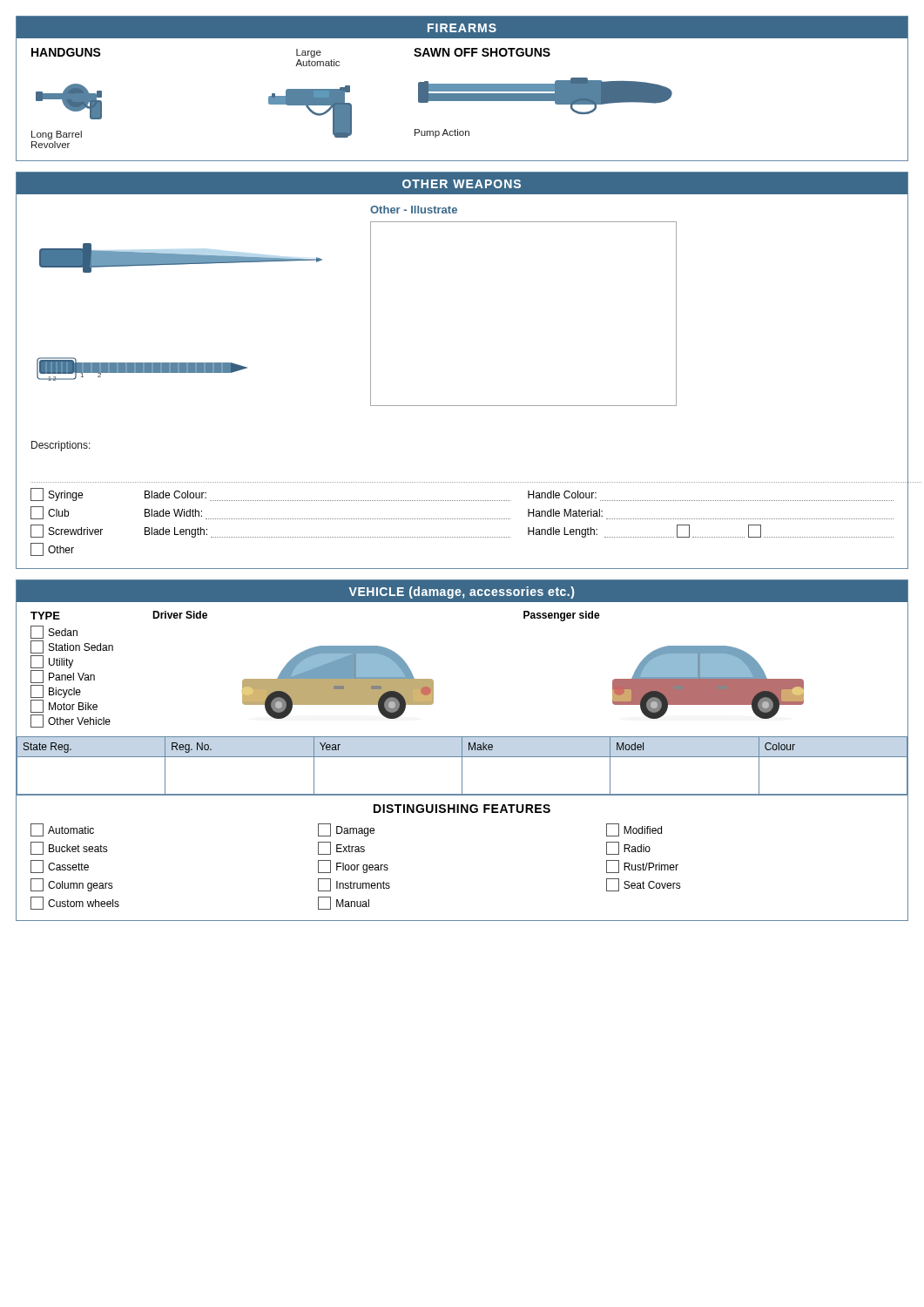Click on the text containing "Blade Length:"
The width and height of the screenshot is (924, 1307).
327,531
